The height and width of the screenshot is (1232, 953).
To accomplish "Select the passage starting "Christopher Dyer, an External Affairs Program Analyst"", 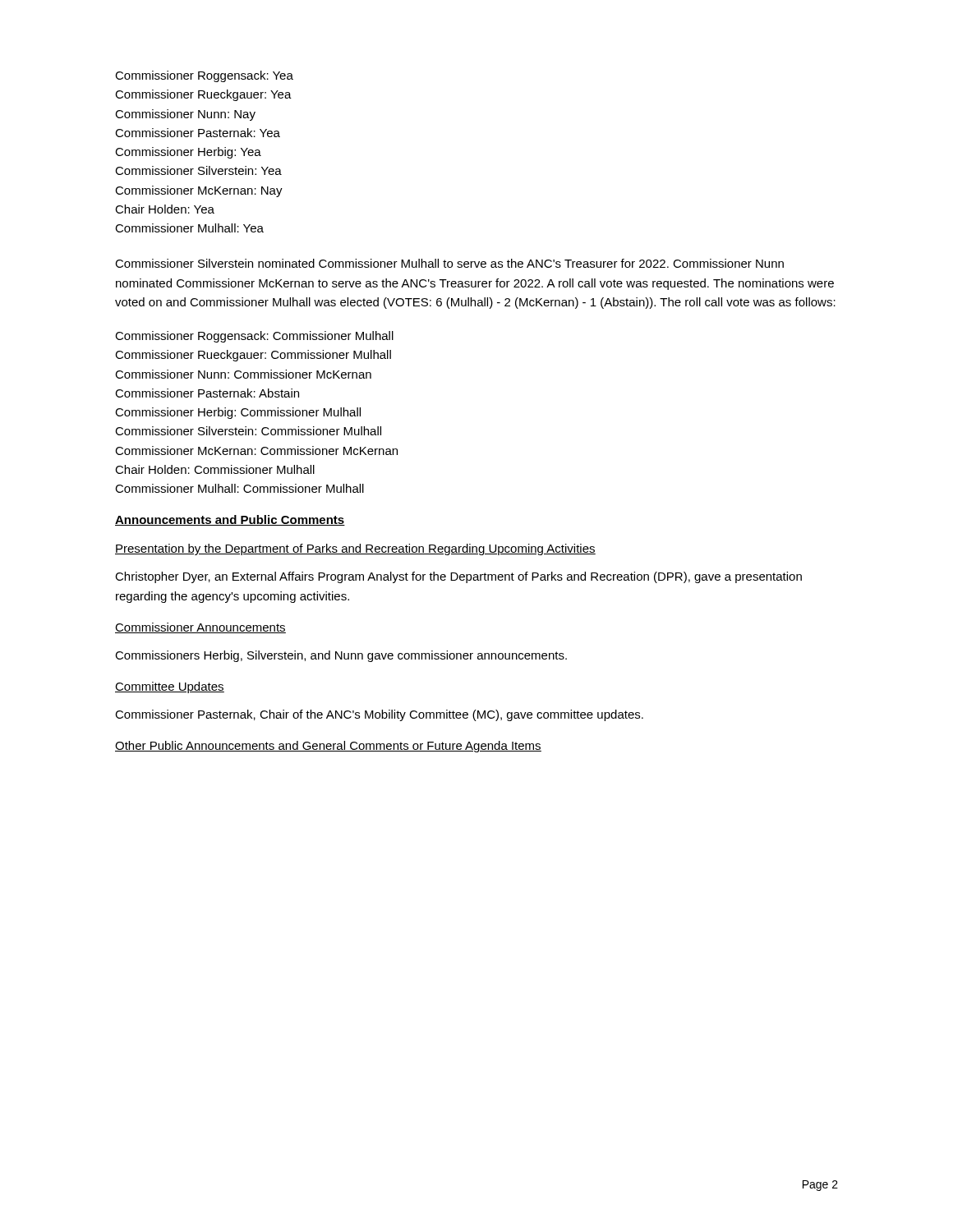I will click(476, 586).
